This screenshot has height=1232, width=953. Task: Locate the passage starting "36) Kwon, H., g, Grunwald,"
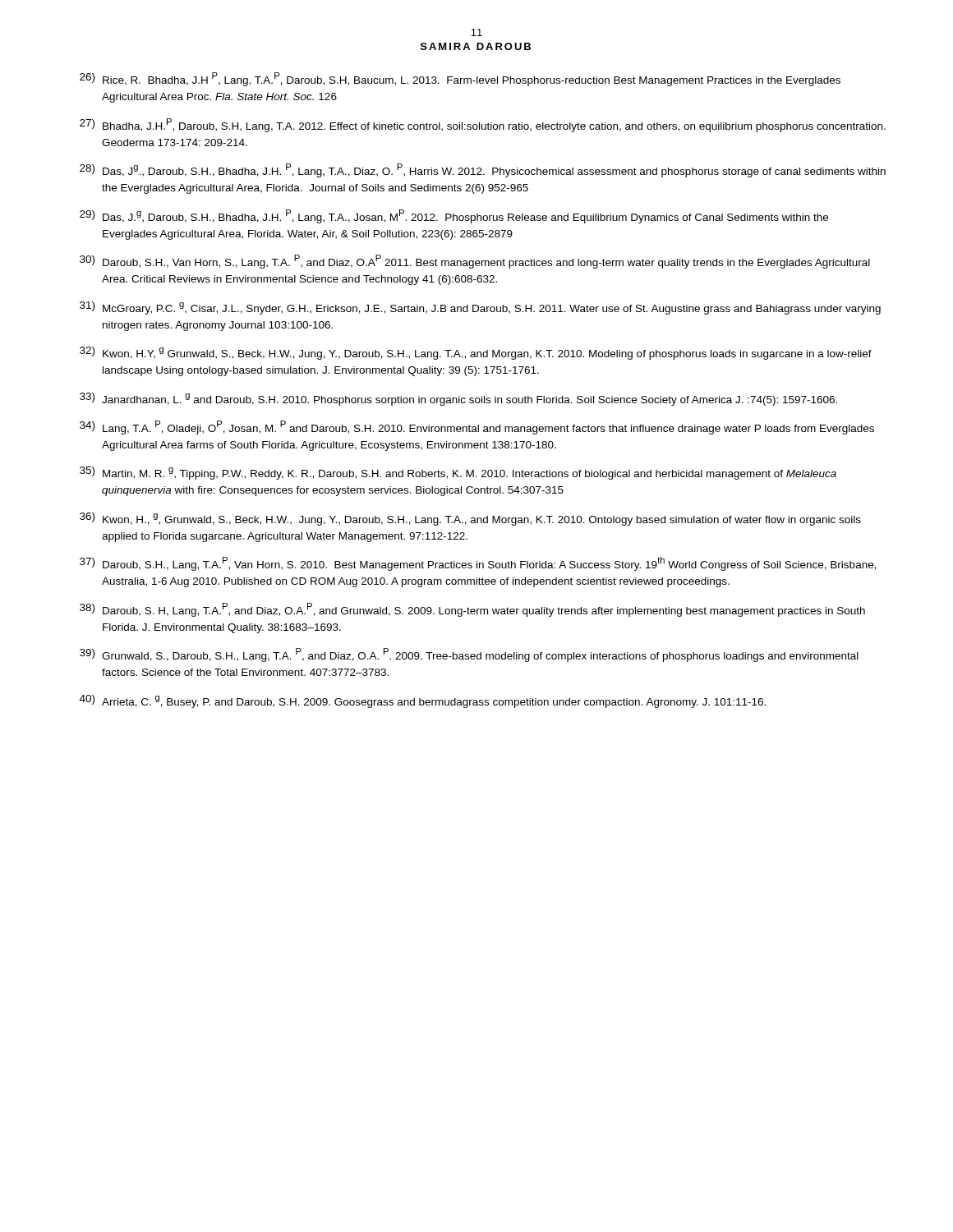476,526
